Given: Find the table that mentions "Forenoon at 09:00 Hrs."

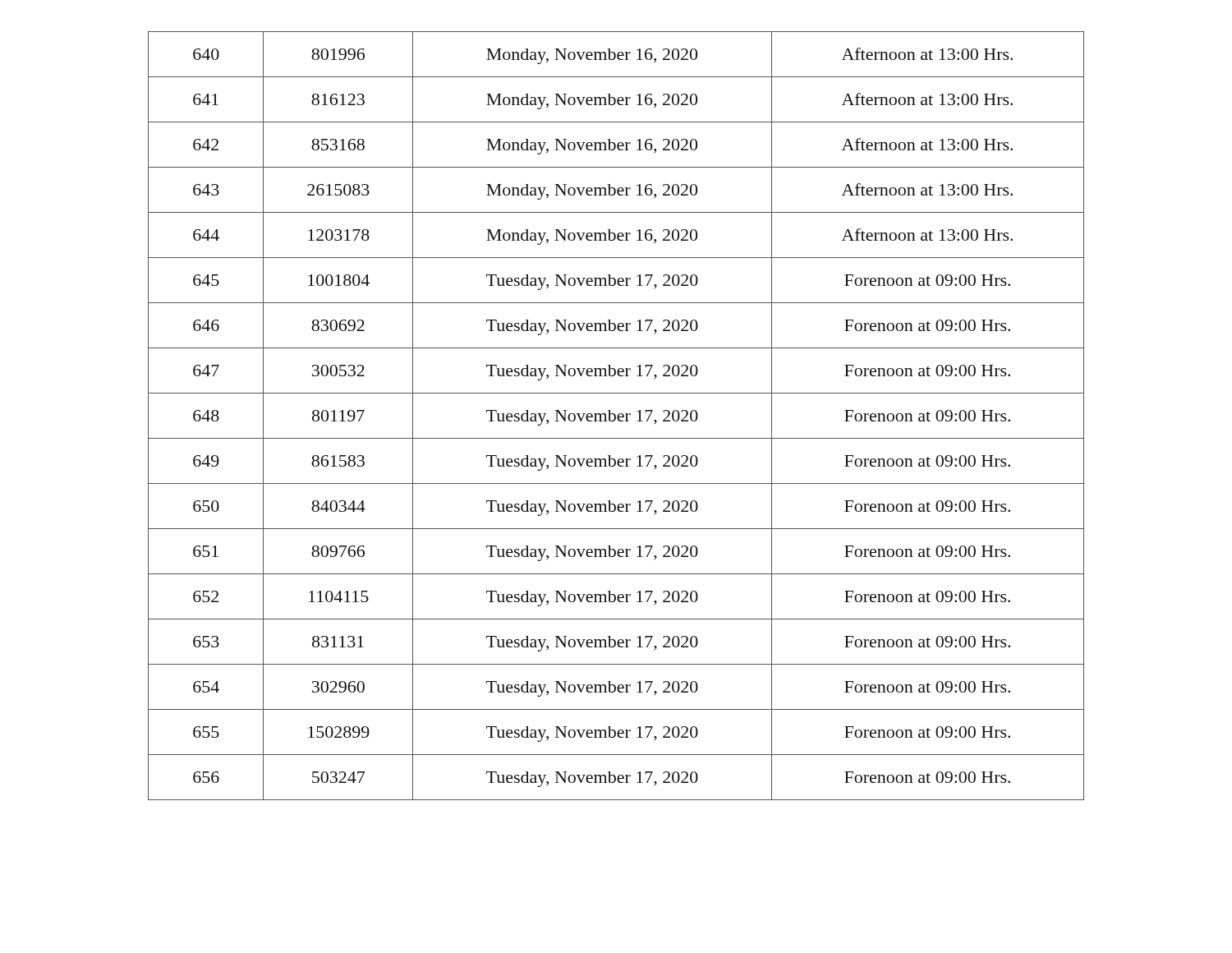Looking at the screenshot, I should click(616, 416).
